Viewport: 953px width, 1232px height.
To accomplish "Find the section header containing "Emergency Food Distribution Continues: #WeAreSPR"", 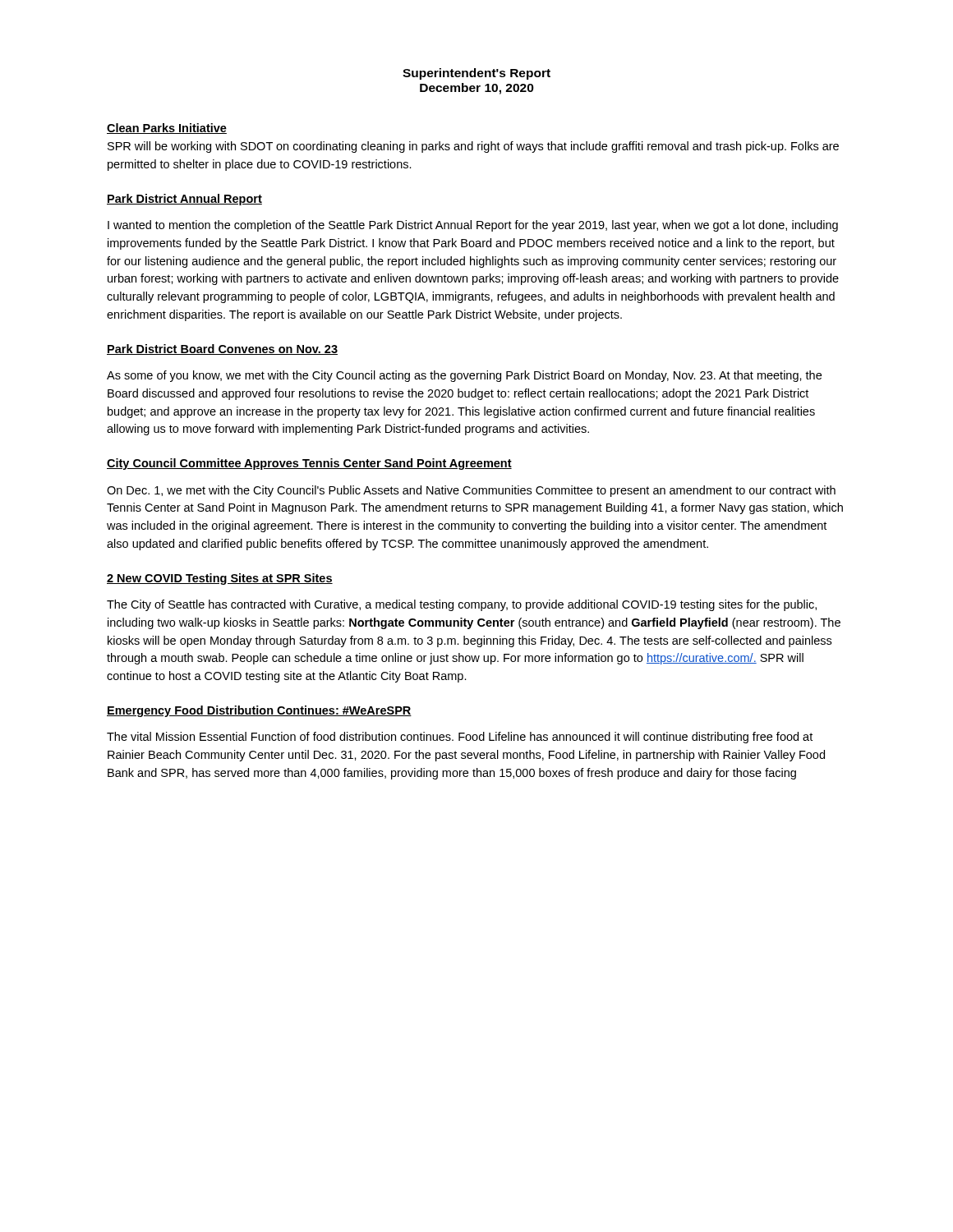I will (x=259, y=710).
